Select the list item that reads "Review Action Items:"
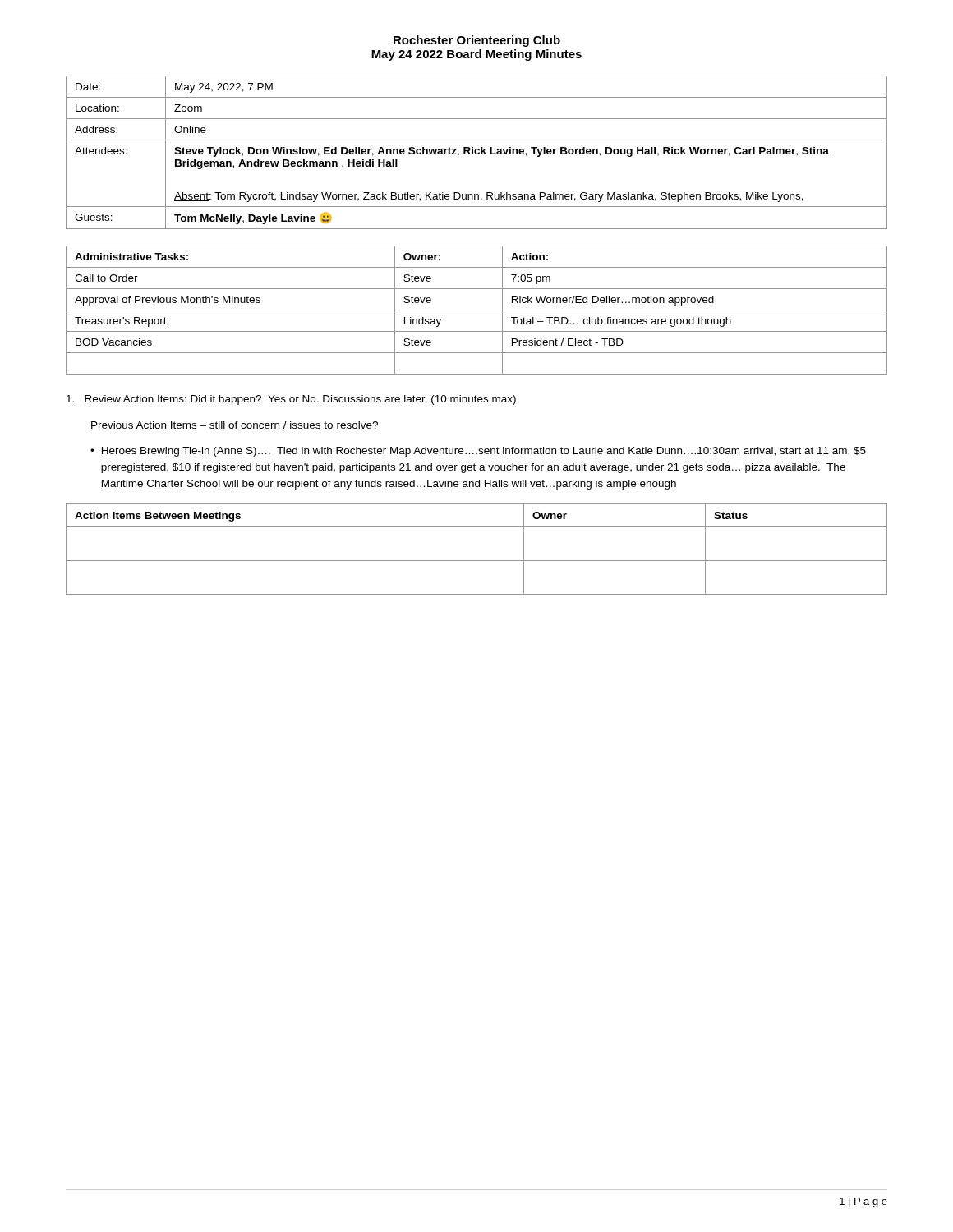Screen dimensions: 1232x953 tap(291, 399)
